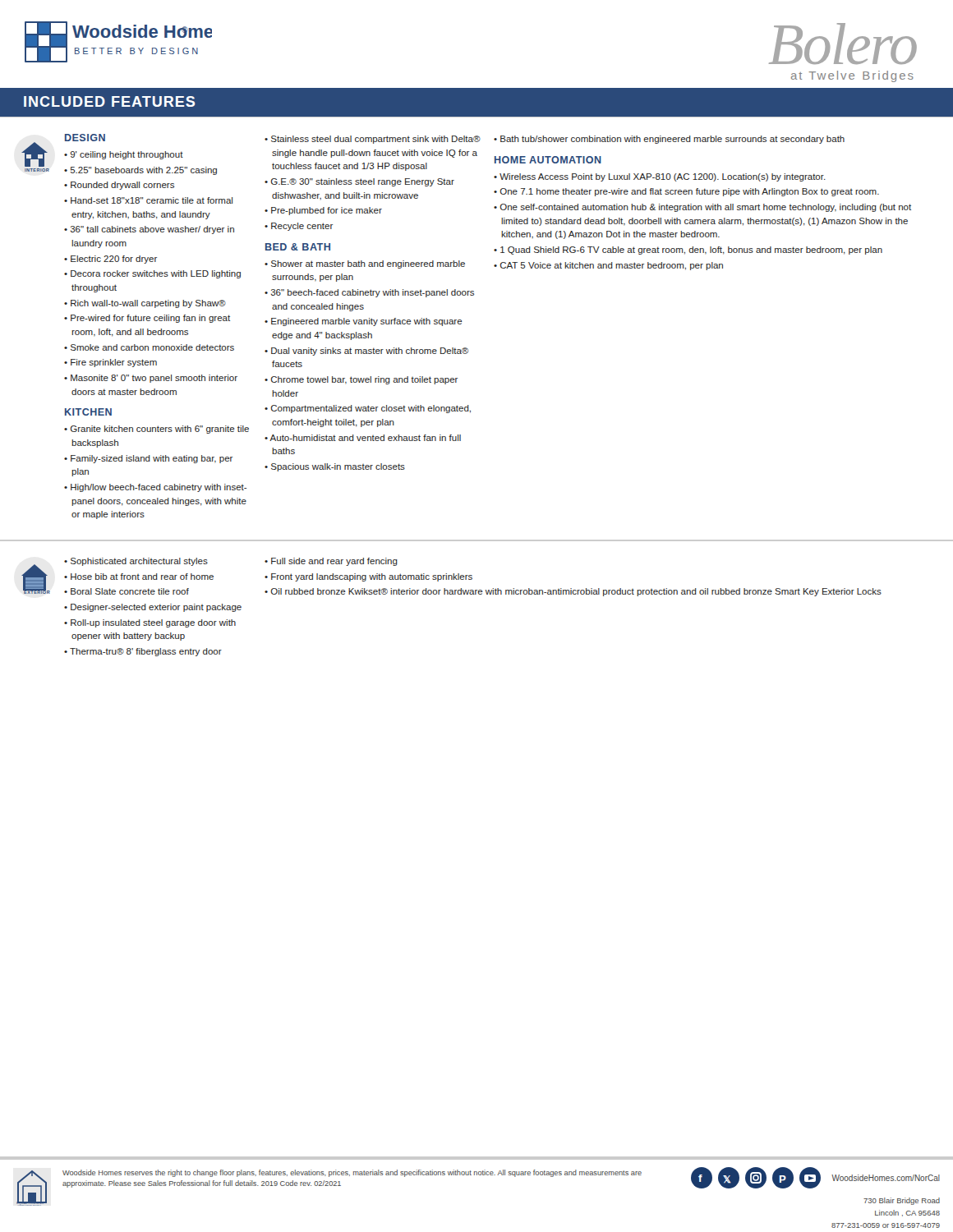Find the list item that says "• Bath tub/shower combination with engineered"
Screen dimensions: 1232x953
pyautogui.click(x=669, y=139)
